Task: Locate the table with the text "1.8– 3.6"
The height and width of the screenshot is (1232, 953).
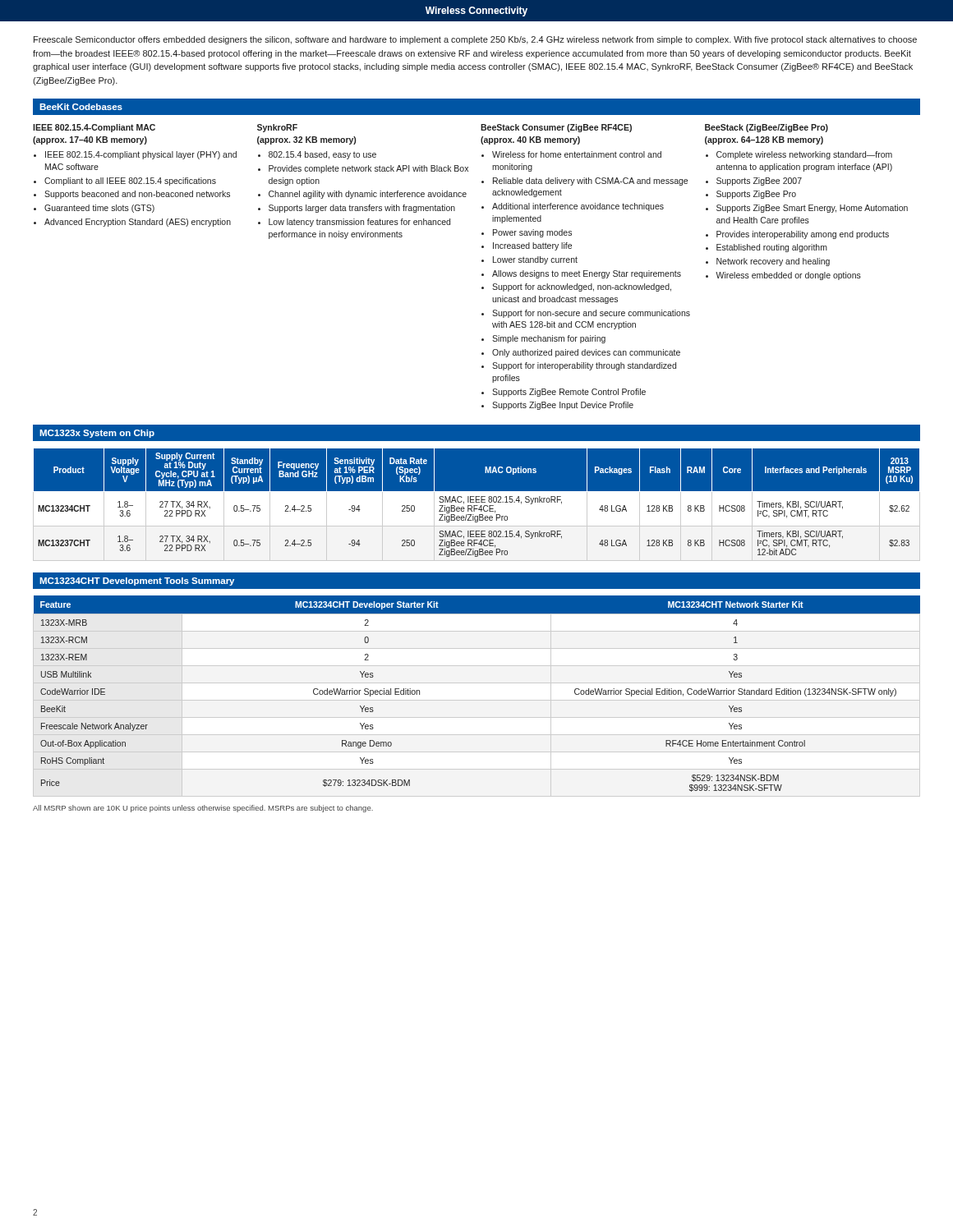Action: pos(476,504)
